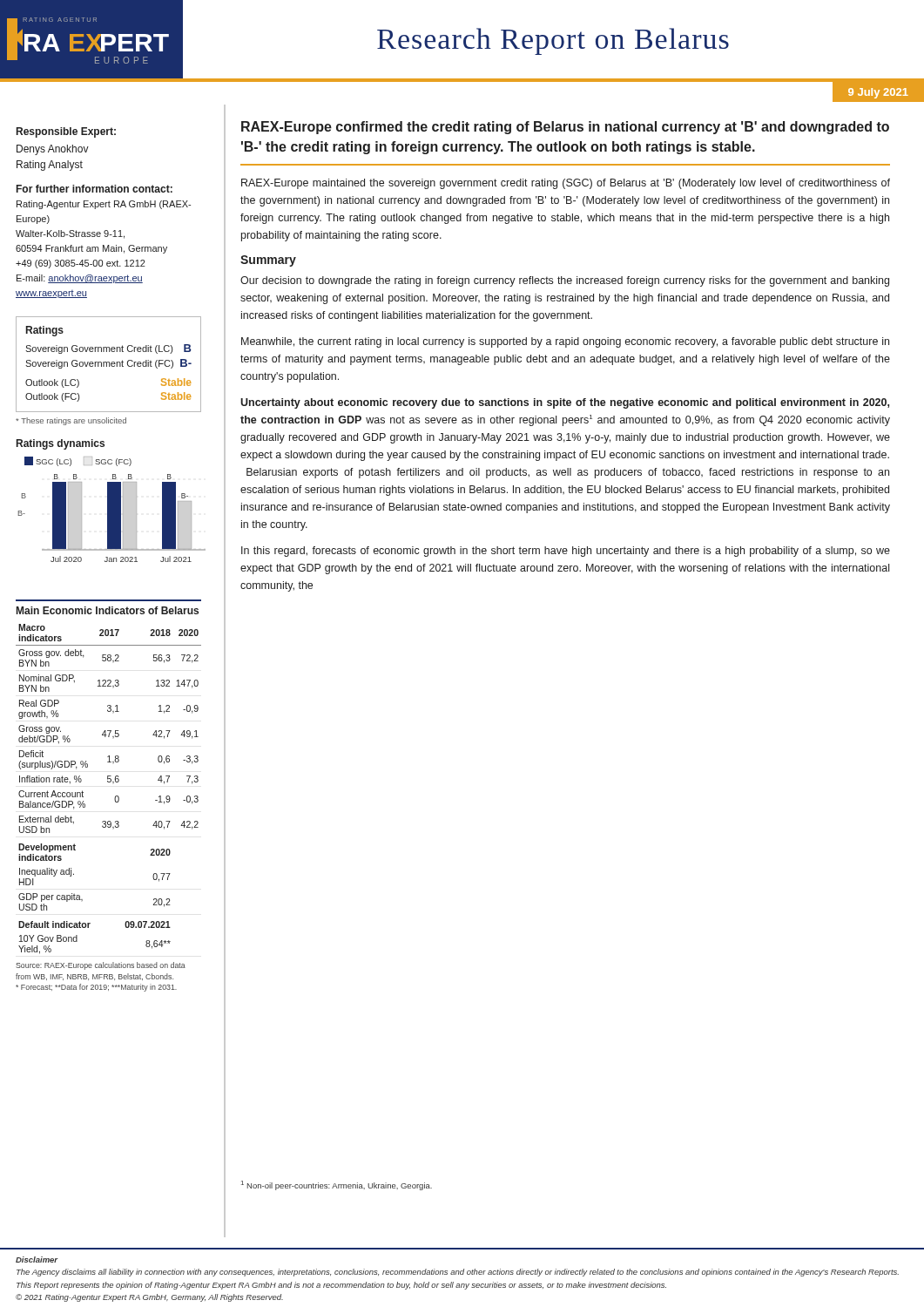Click on the bar chart
Viewport: 924px width, 1307px height.
click(x=108, y=522)
